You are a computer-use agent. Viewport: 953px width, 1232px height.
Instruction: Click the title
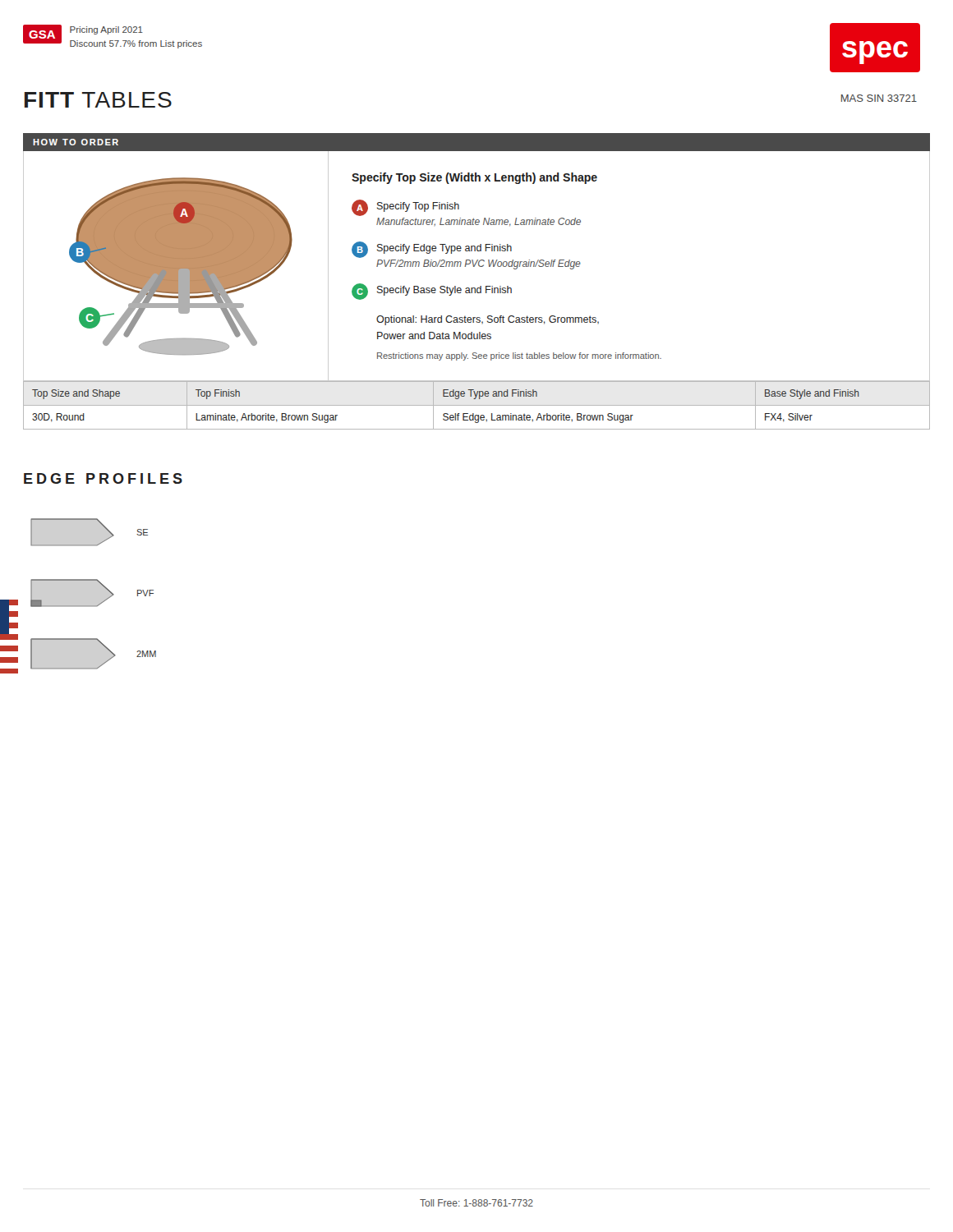(98, 100)
